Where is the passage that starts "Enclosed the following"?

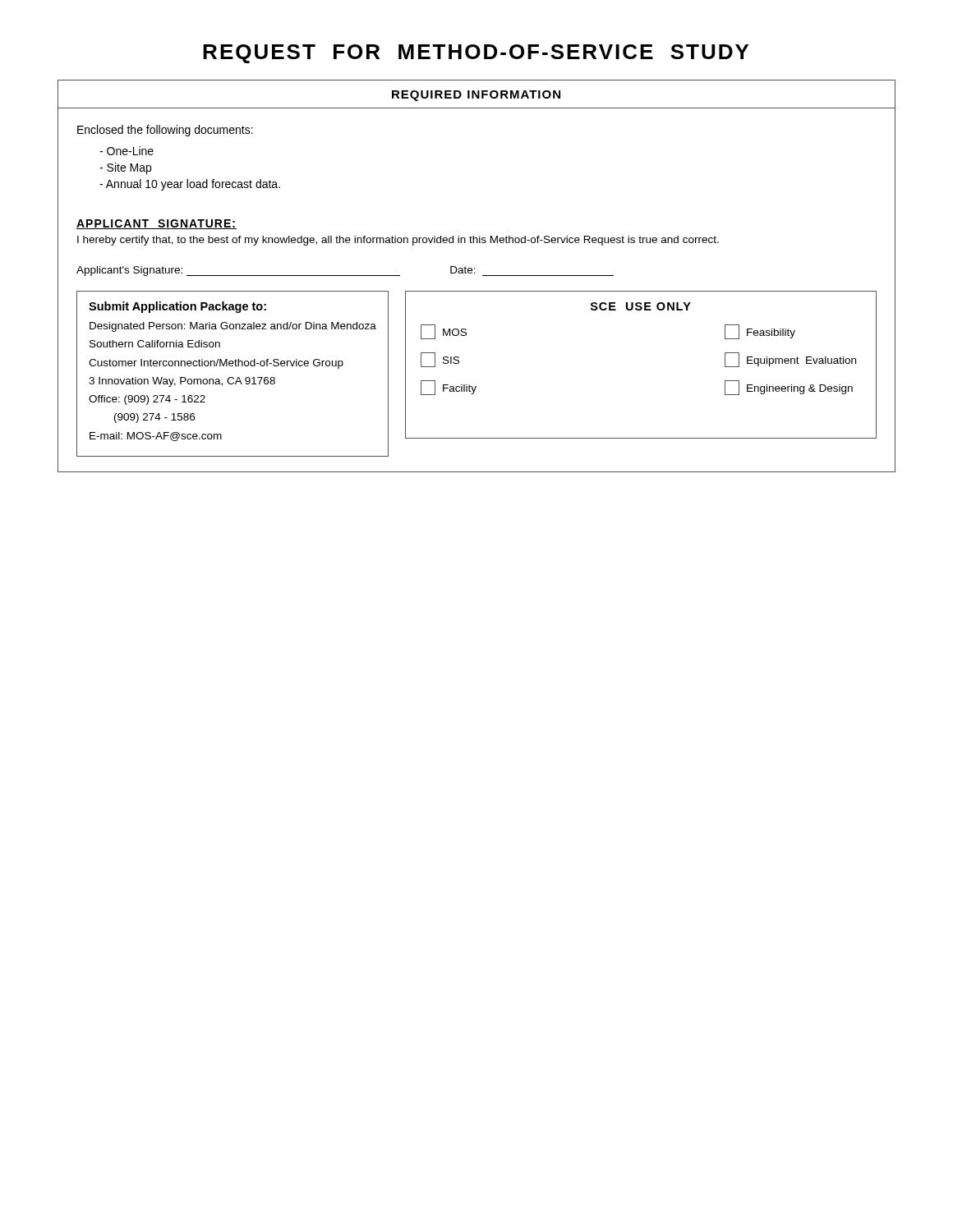pyautogui.click(x=165, y=130)
